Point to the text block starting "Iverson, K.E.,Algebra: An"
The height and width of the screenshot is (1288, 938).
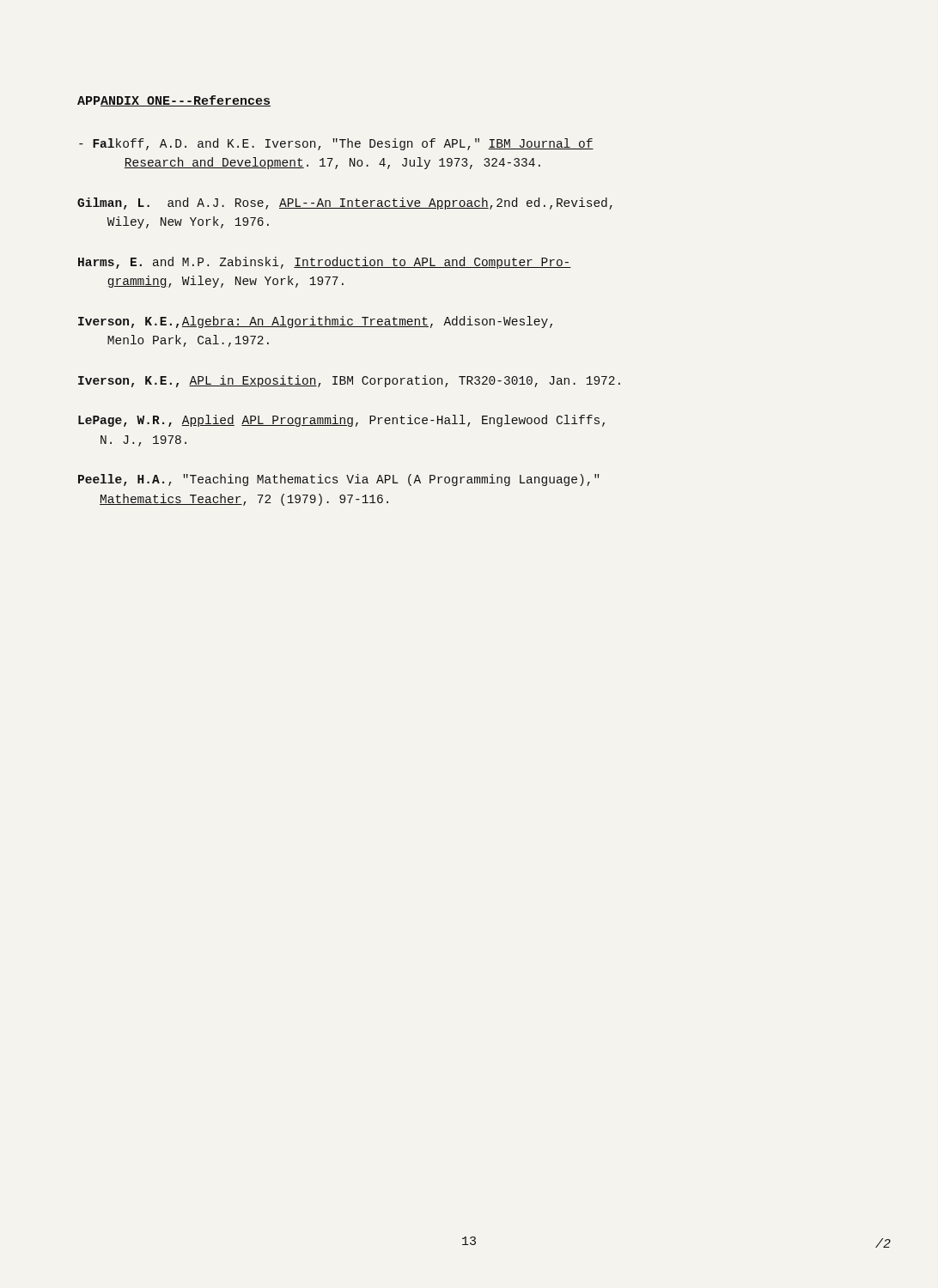tap(316, 331)
